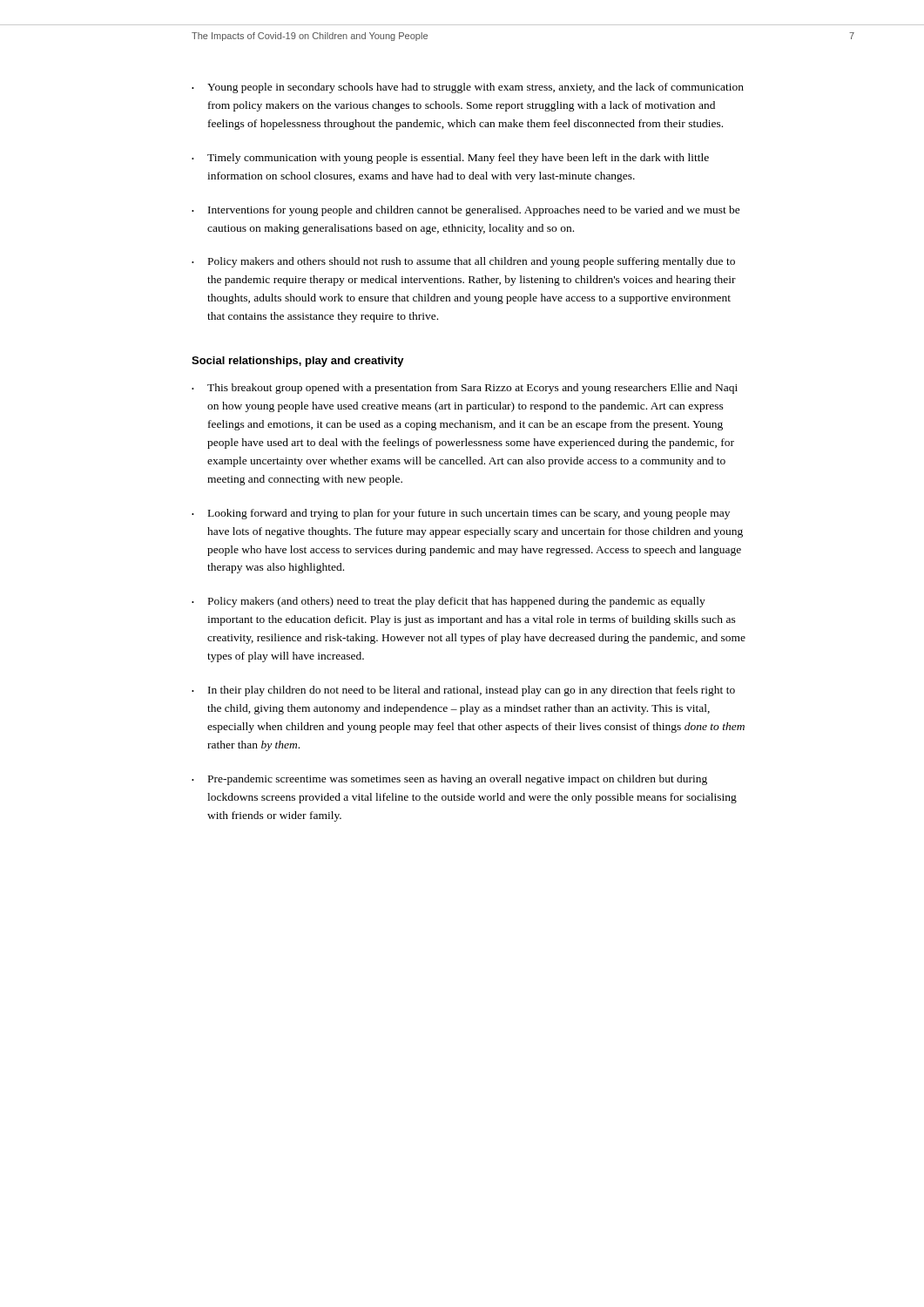Click the passage that begins "• Young people in secondary schools have had"
Image resolution: width=924 pixels, height=1307 pixels.
coord(470,106)
